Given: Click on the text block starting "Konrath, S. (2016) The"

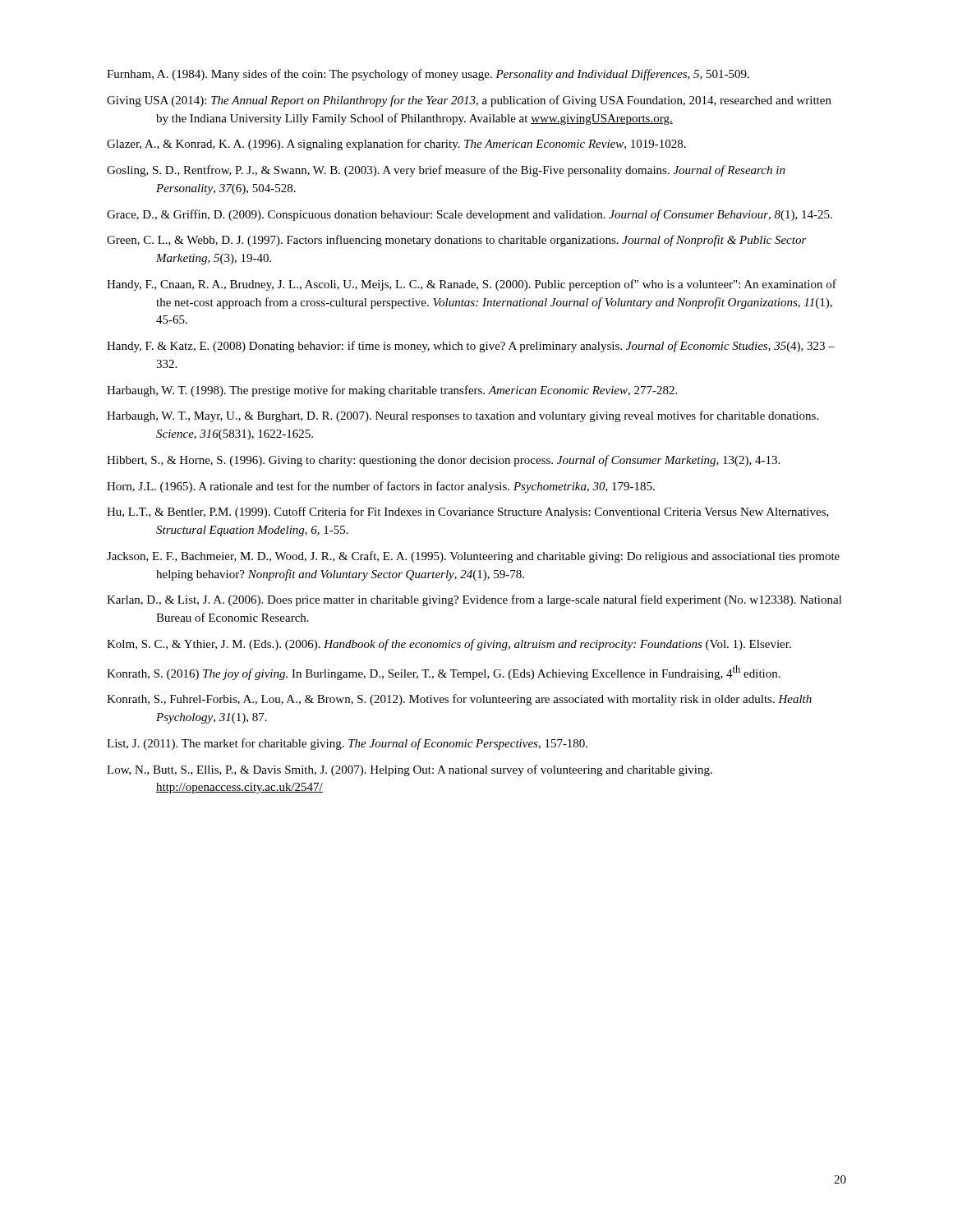Looking at the screenshot, I should [444, 671].
